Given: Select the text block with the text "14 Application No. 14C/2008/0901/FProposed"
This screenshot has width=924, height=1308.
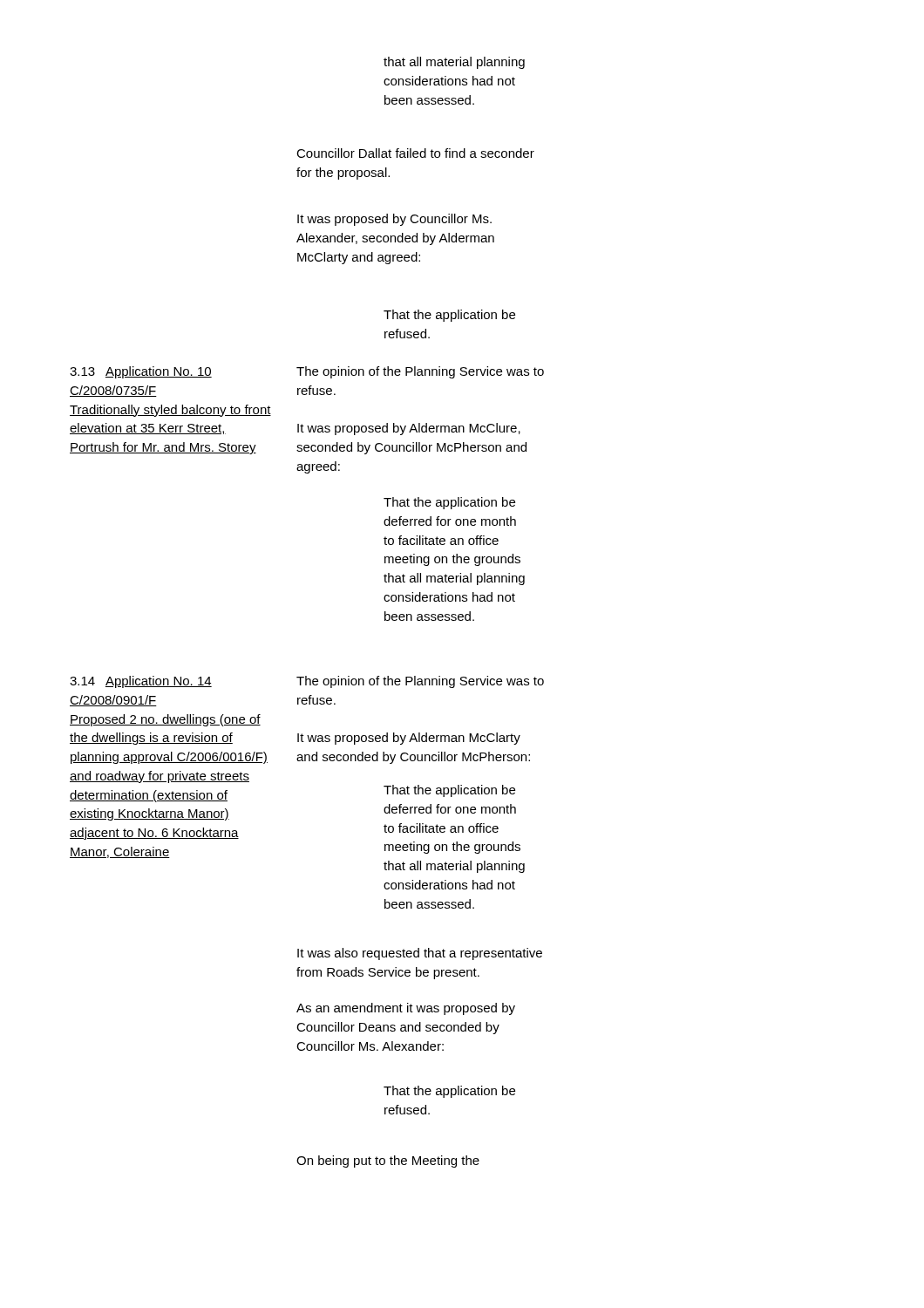Looking at the screenshot, I should (x=174, y=766).
